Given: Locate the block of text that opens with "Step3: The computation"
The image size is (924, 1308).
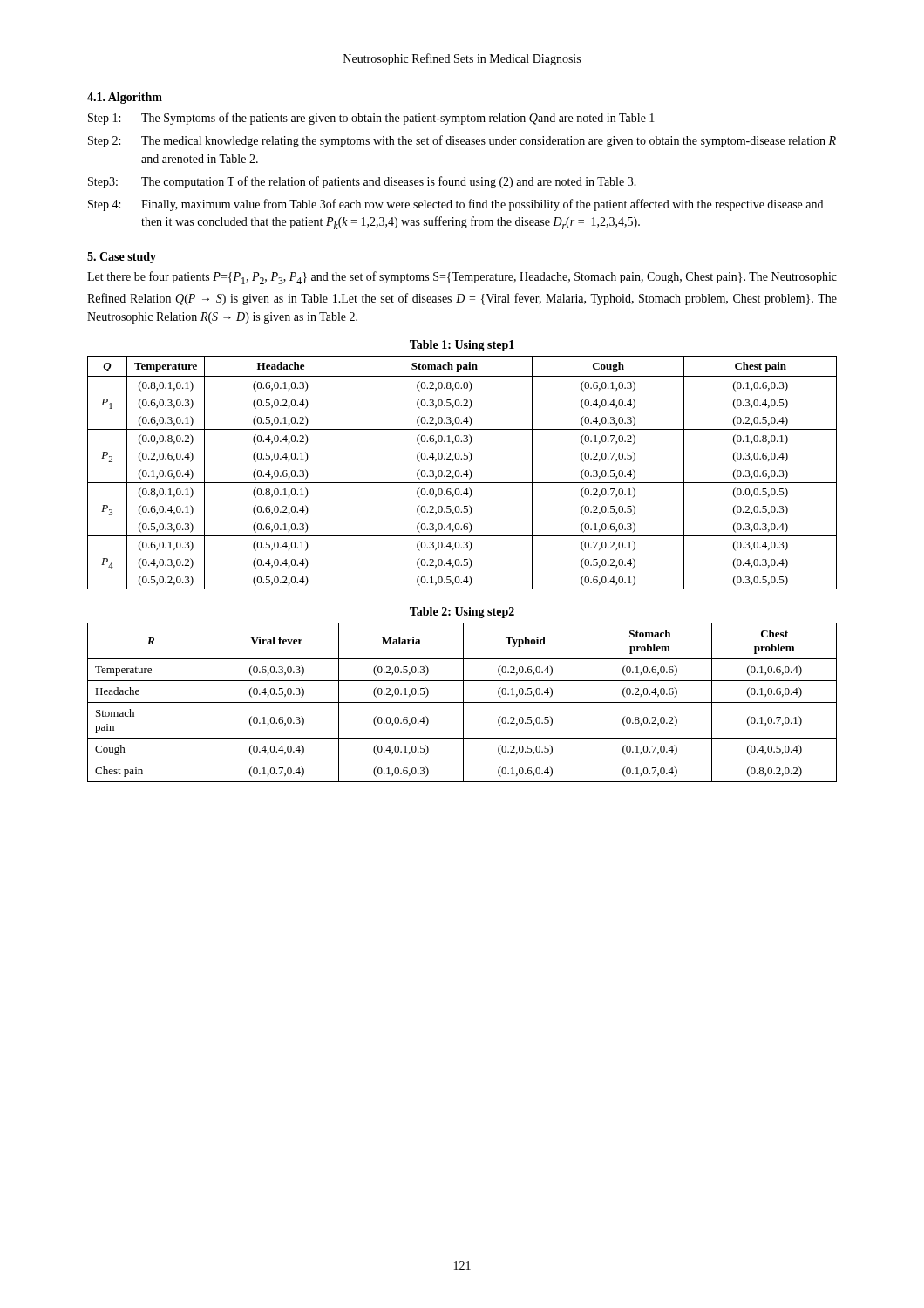Looking at the screenshot, I should coord(462,182).
